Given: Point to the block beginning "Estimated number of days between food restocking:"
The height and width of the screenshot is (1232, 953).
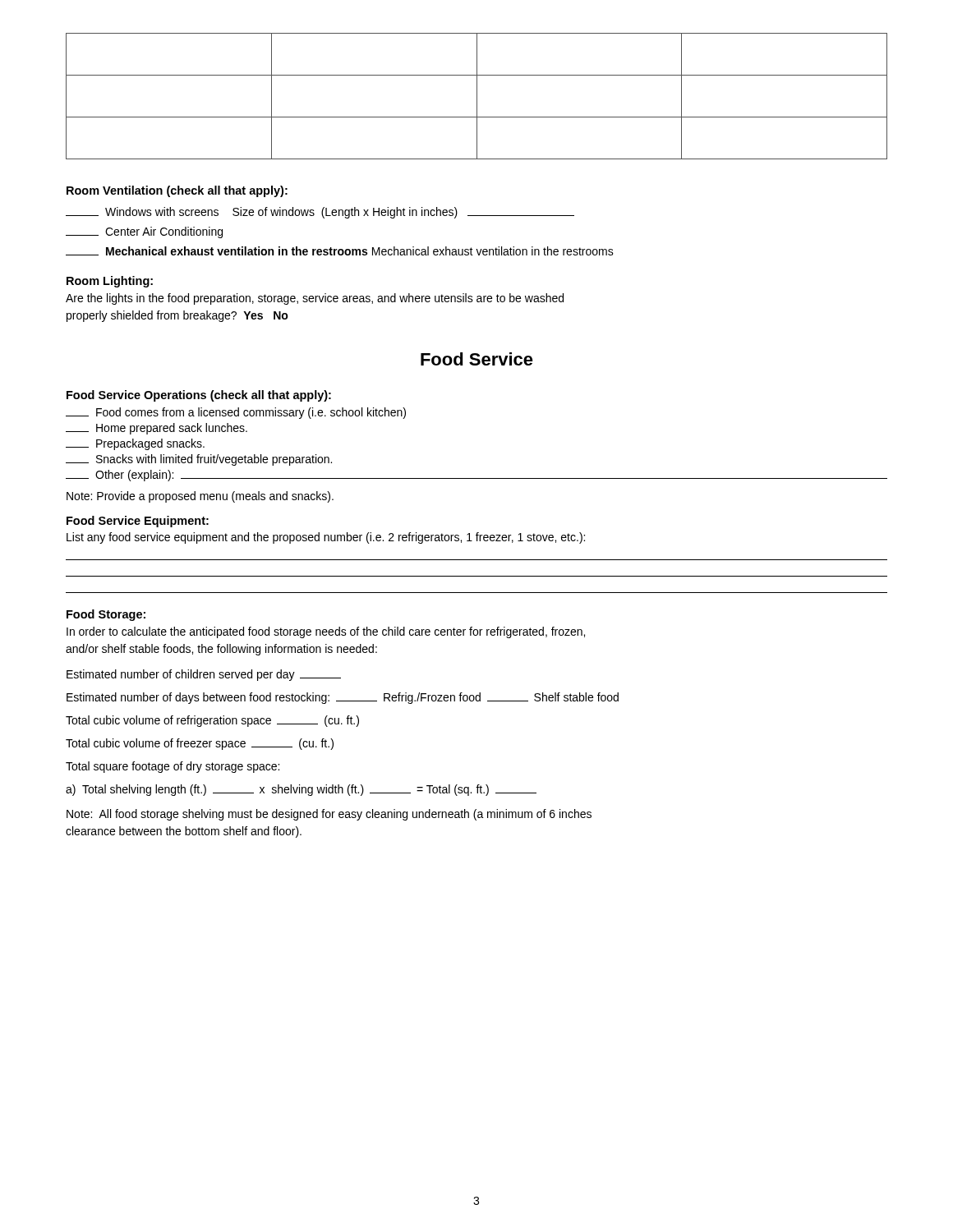Looking at the screenshot, I should pyautogui.click(x=343, y=697).
